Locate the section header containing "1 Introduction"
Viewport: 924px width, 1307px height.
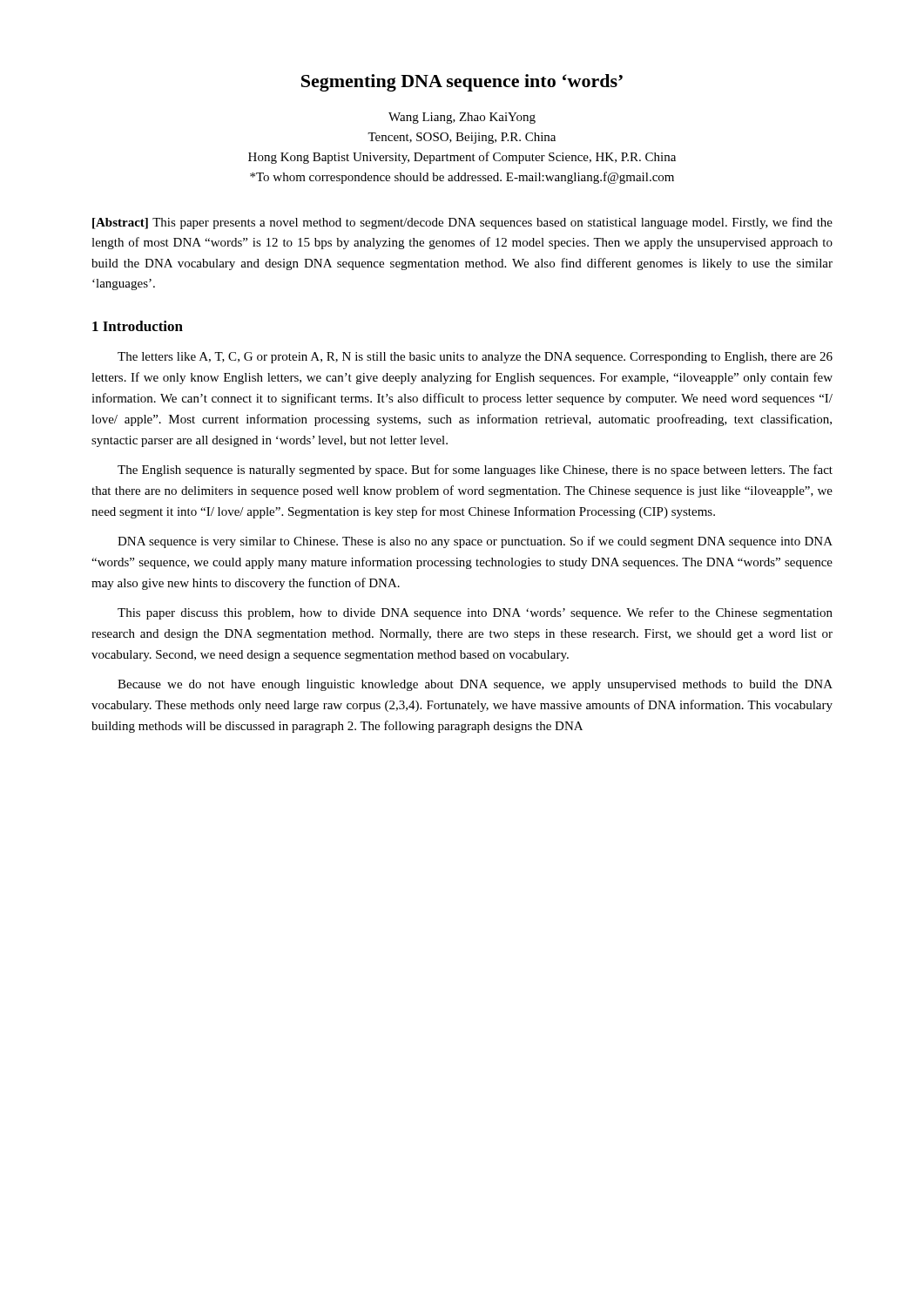(x=137, y=326)
